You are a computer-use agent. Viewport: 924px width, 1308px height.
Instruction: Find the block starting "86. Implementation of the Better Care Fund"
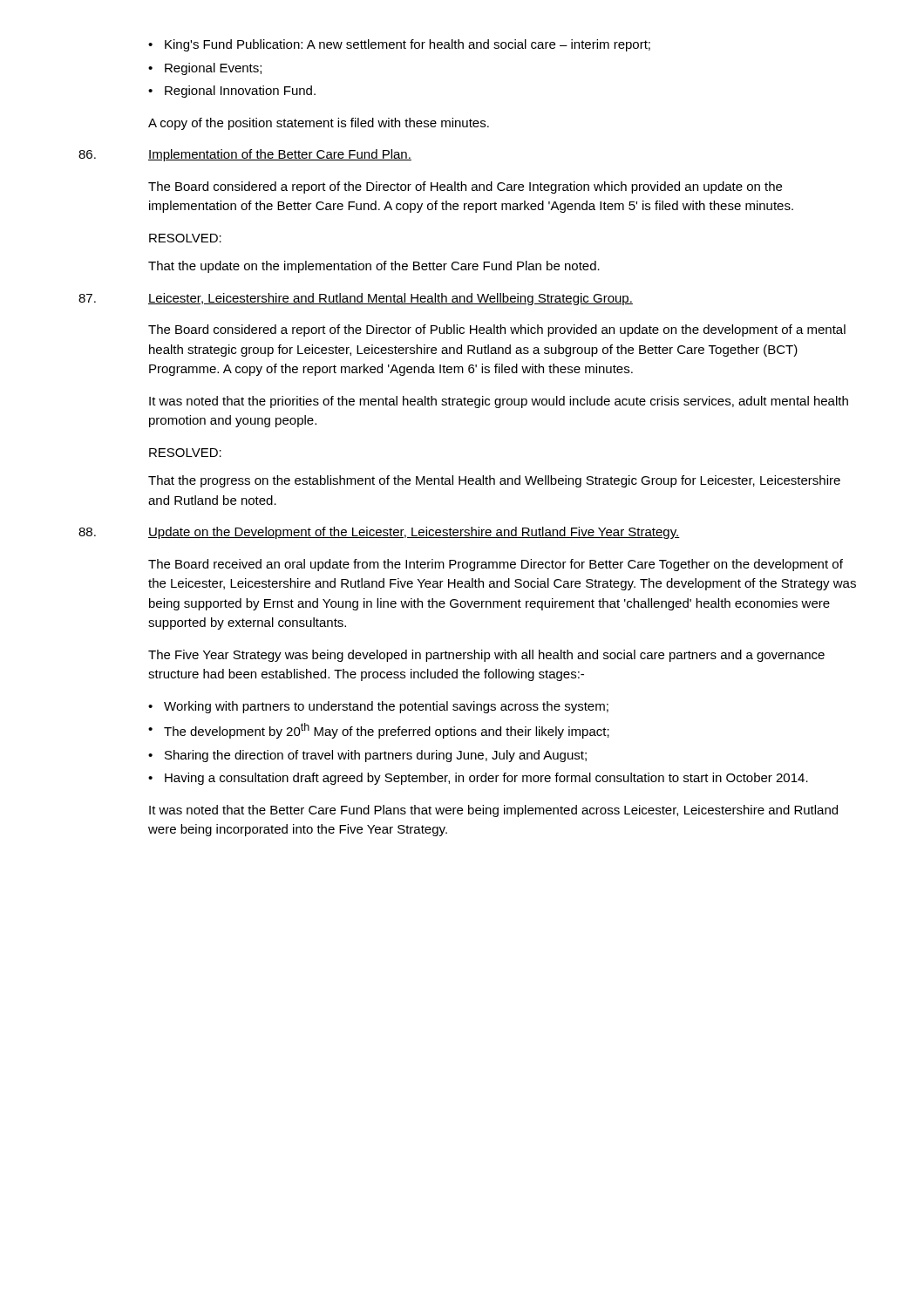pos(245,155)
